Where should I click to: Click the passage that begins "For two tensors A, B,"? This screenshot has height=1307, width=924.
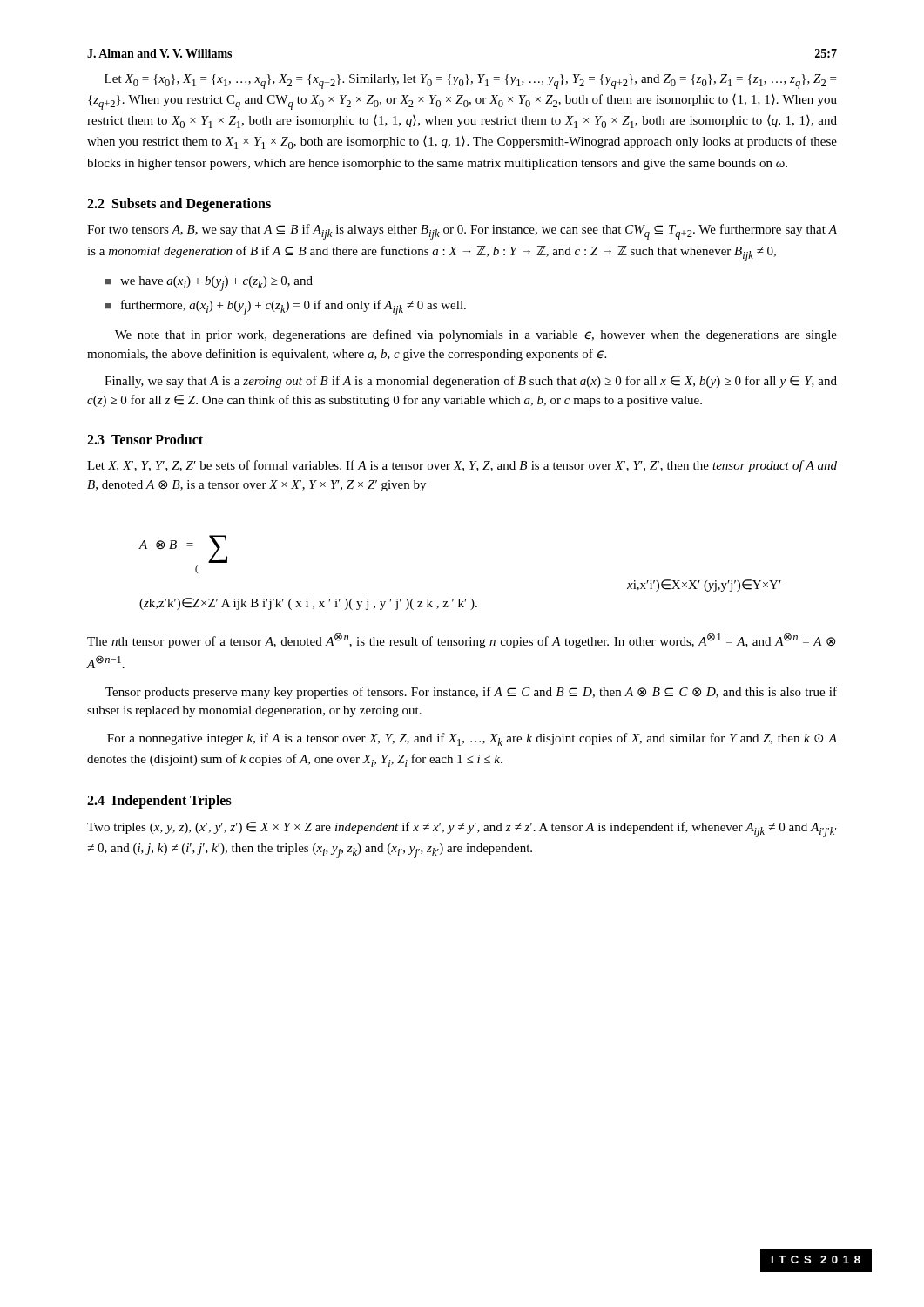[462, 242]
